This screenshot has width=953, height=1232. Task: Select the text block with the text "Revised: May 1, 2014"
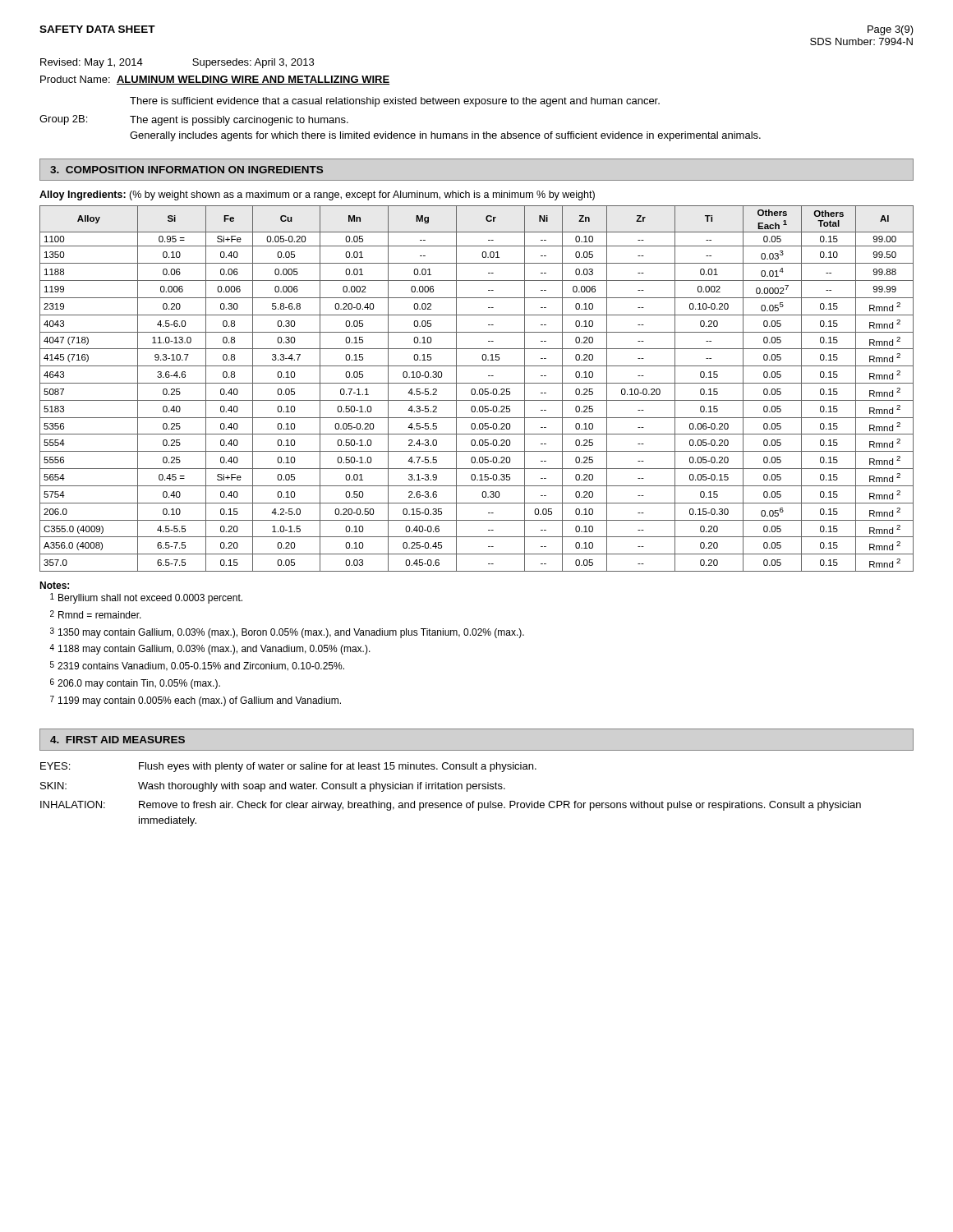click(x=88, y=64)
